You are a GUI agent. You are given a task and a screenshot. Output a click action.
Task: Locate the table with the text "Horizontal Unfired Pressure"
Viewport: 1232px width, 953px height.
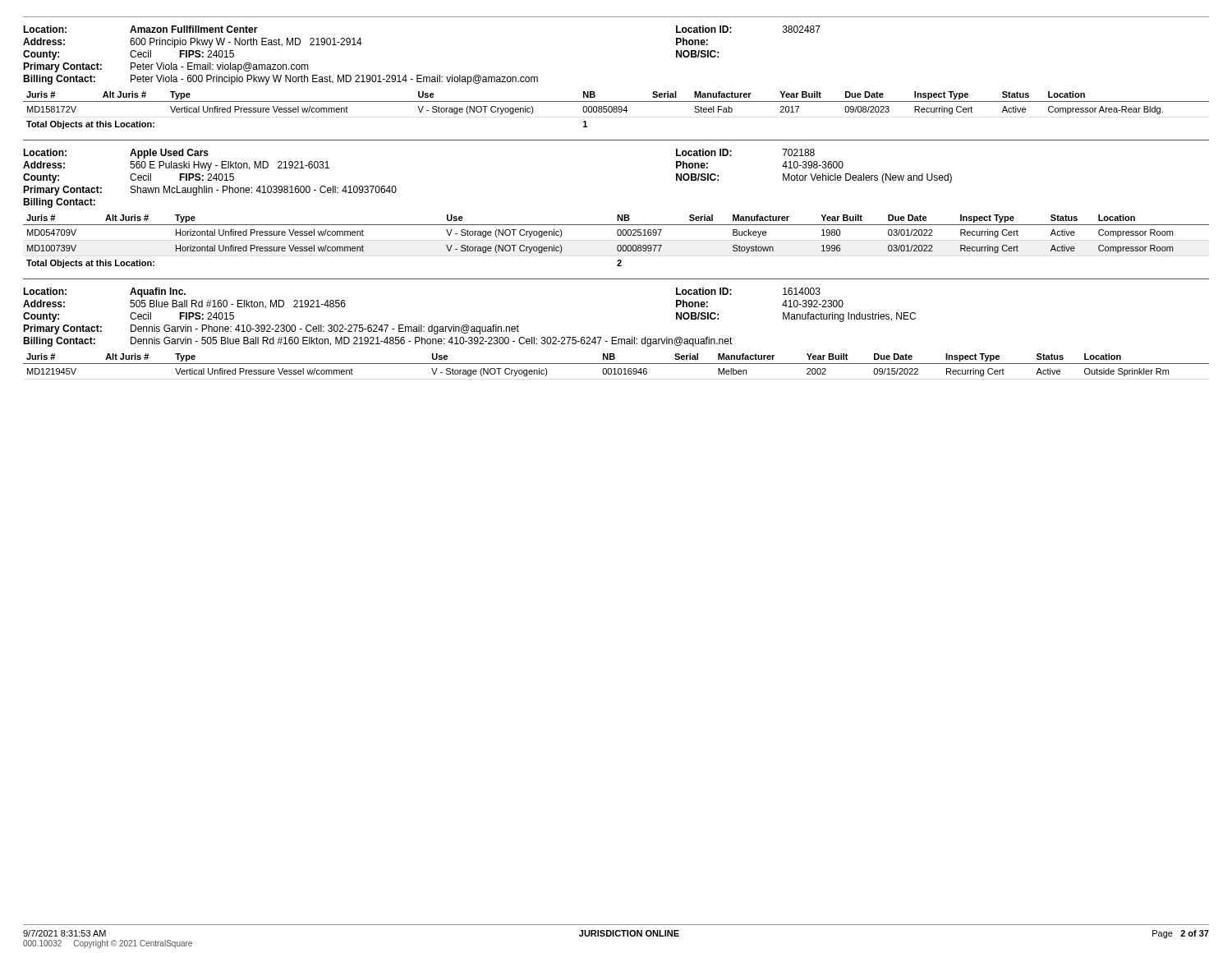pos(616,241)
